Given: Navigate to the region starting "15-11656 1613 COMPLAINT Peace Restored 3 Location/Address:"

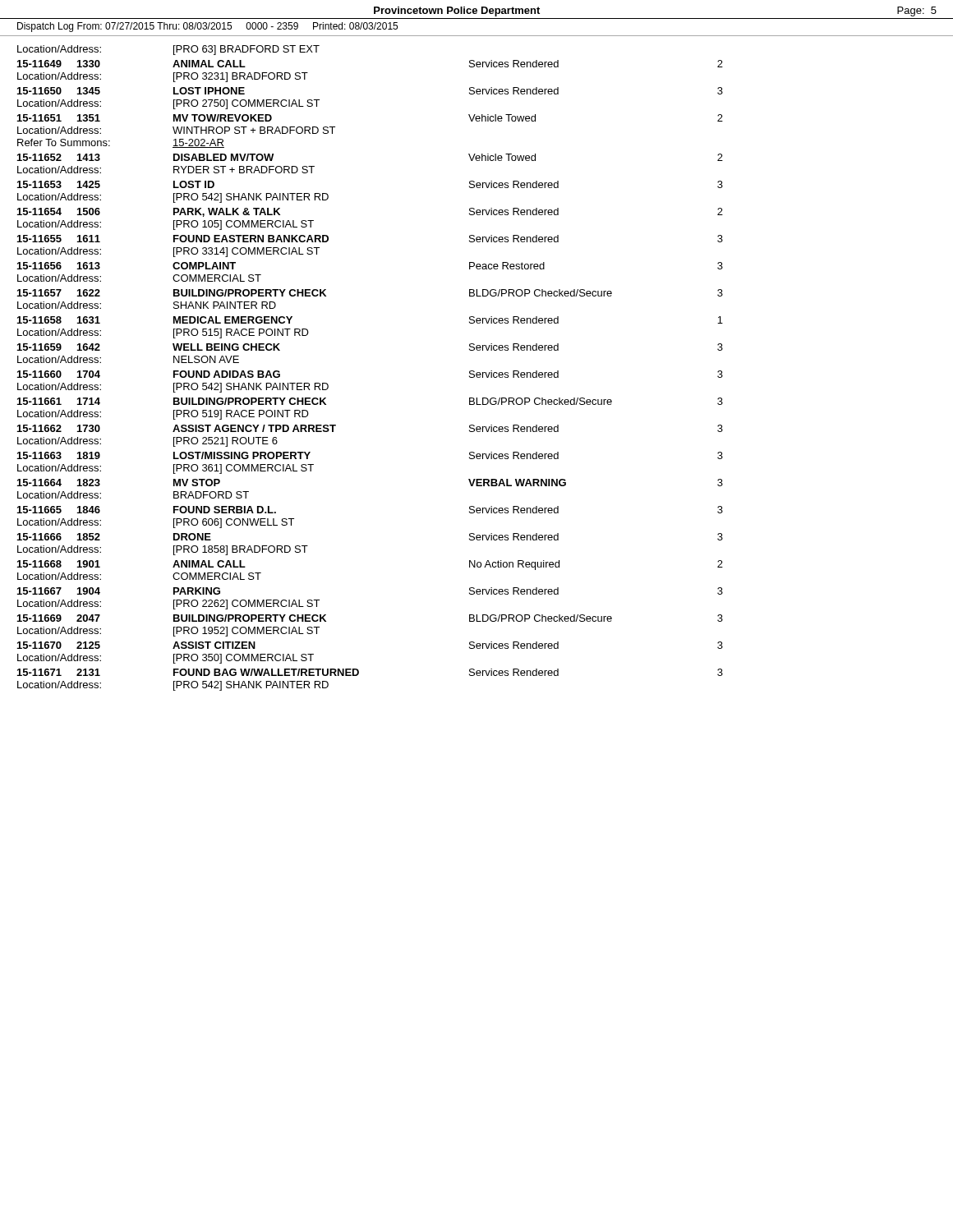Looking at the screenshot, I should point(476,272).
